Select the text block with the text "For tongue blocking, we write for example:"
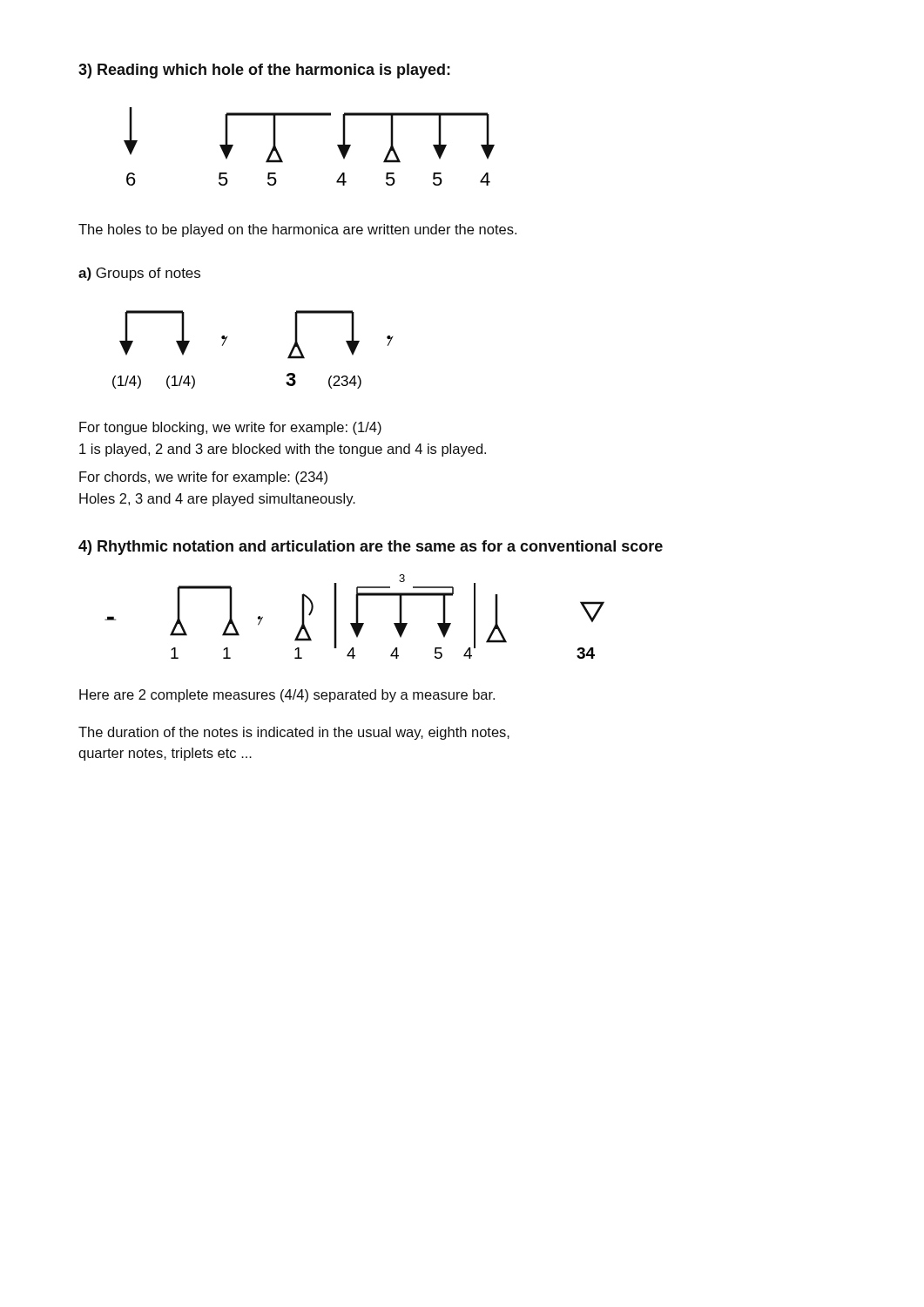This screenshot has width=924, height=1307. [x=283, y=438]
